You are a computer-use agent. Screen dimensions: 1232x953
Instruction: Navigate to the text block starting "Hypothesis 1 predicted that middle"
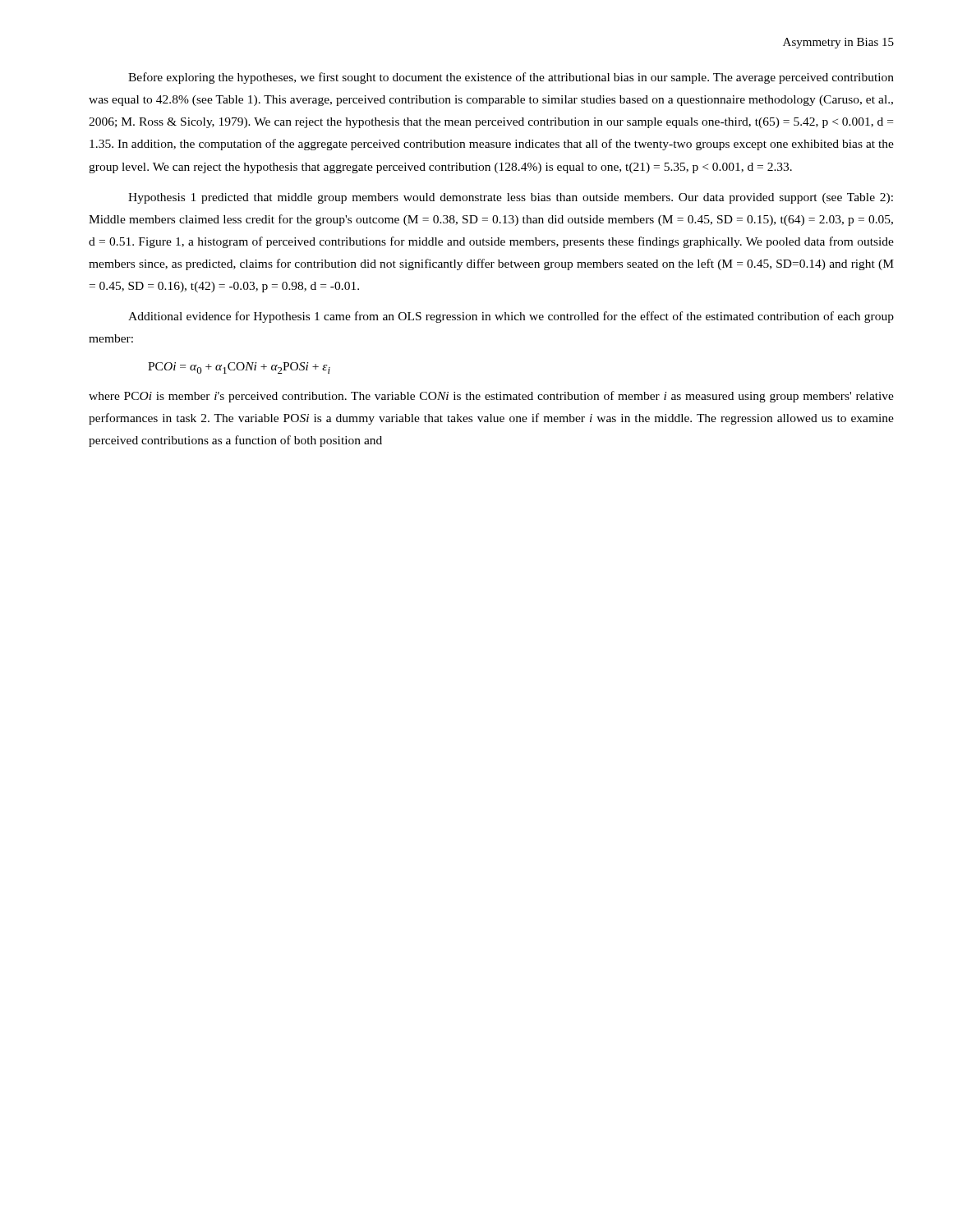491,241
